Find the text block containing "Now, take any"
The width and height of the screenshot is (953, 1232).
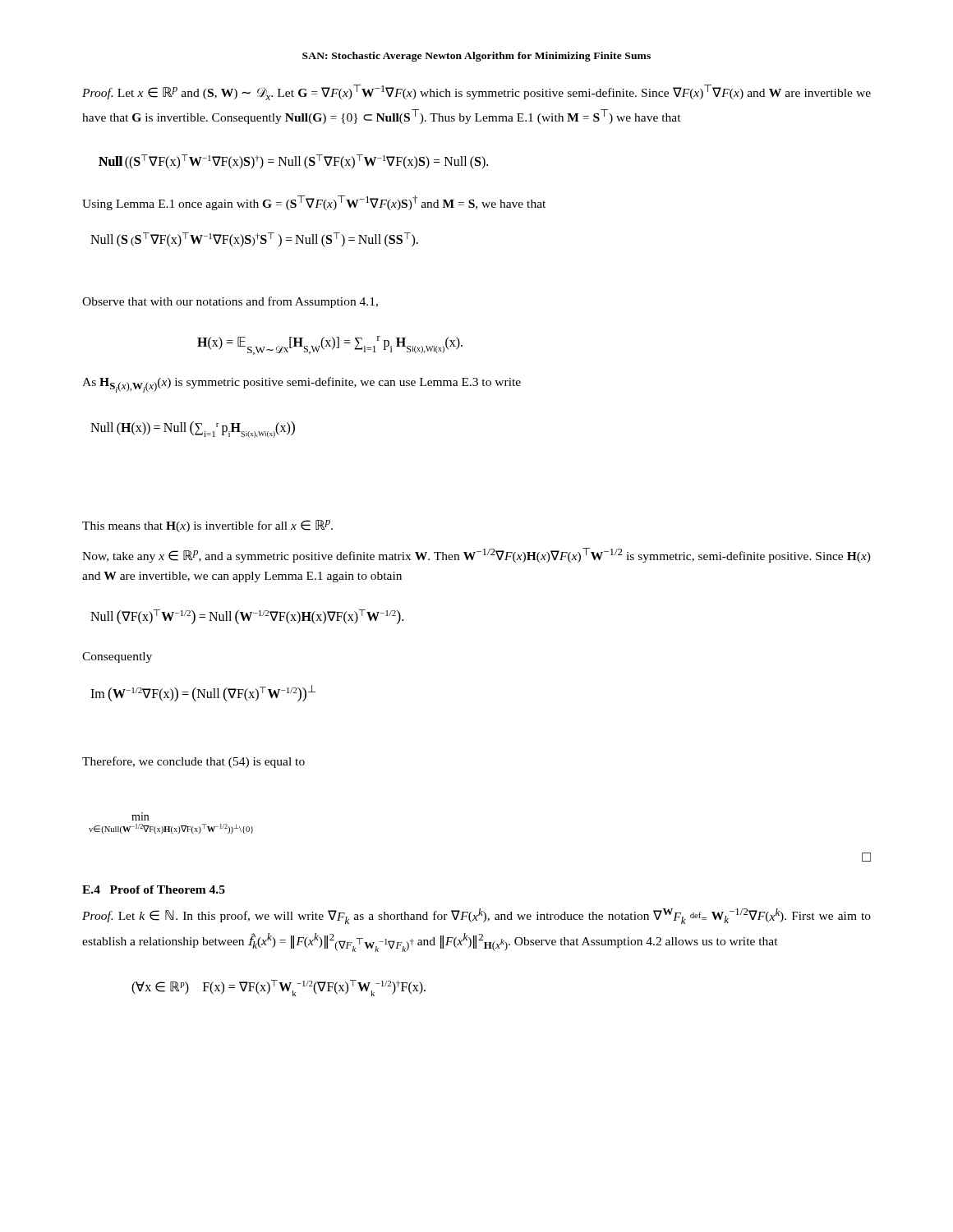pos(476,564)
